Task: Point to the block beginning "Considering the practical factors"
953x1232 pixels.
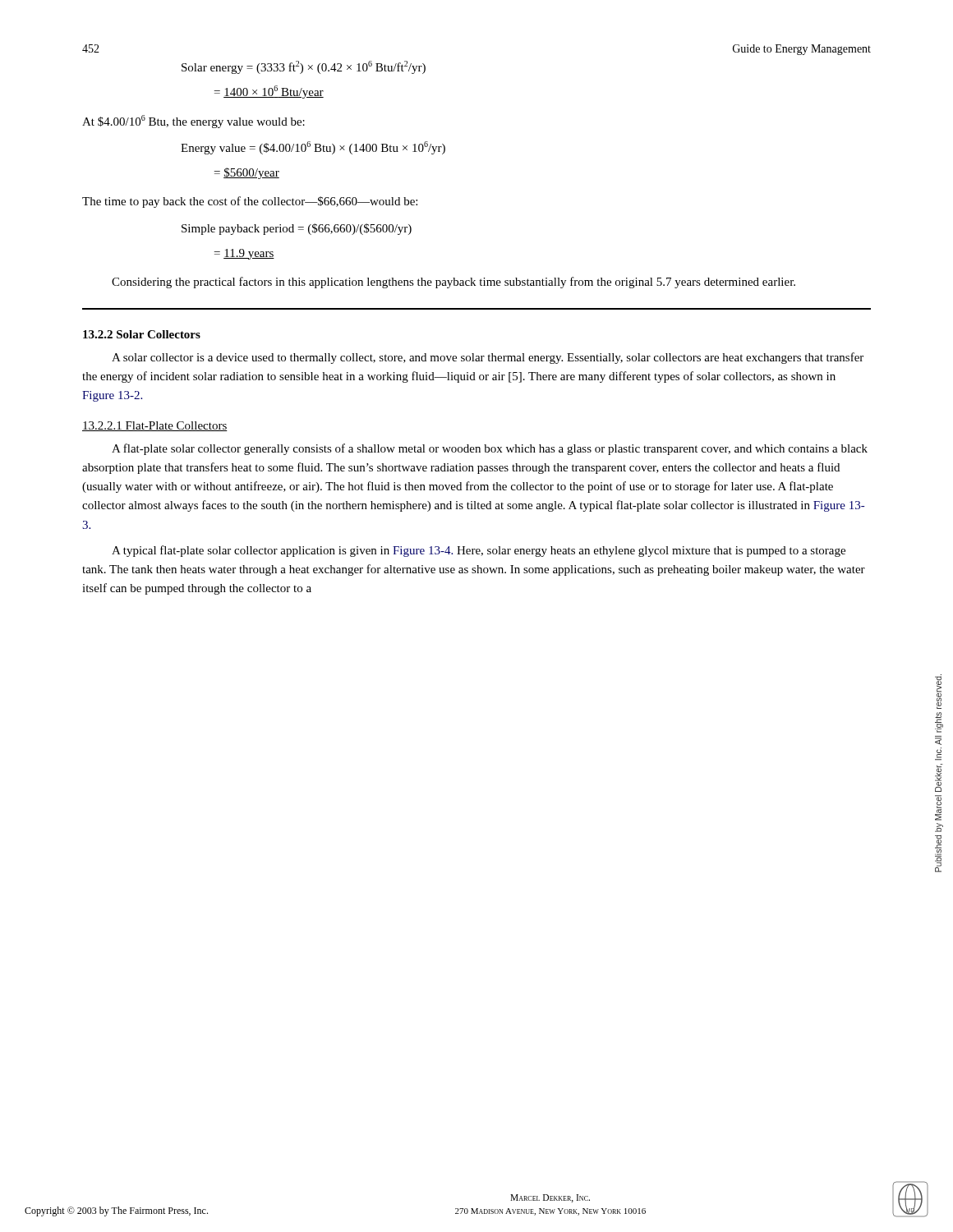Action: pos(454,281)
